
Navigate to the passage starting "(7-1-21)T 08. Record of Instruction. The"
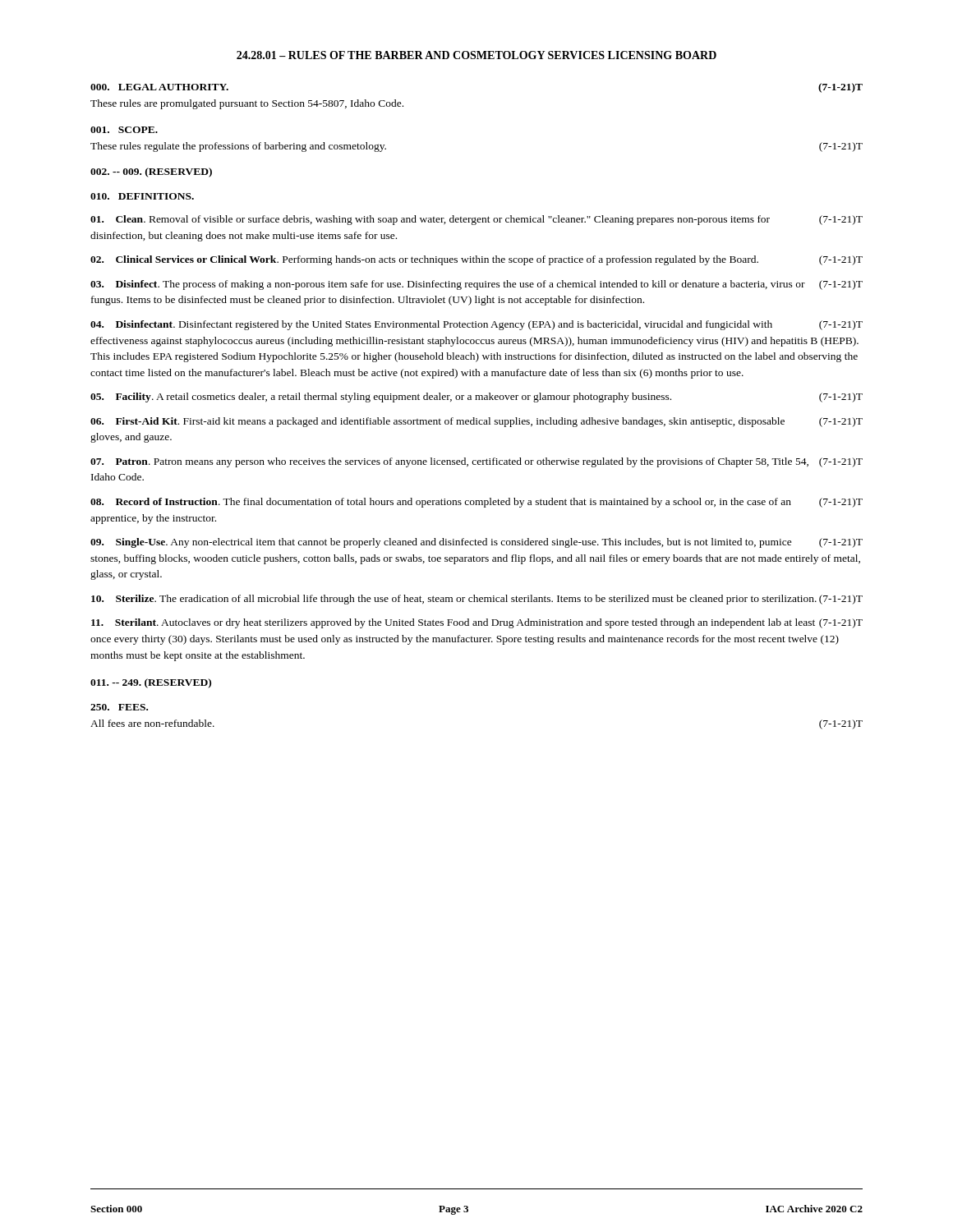tap(476, 509)
